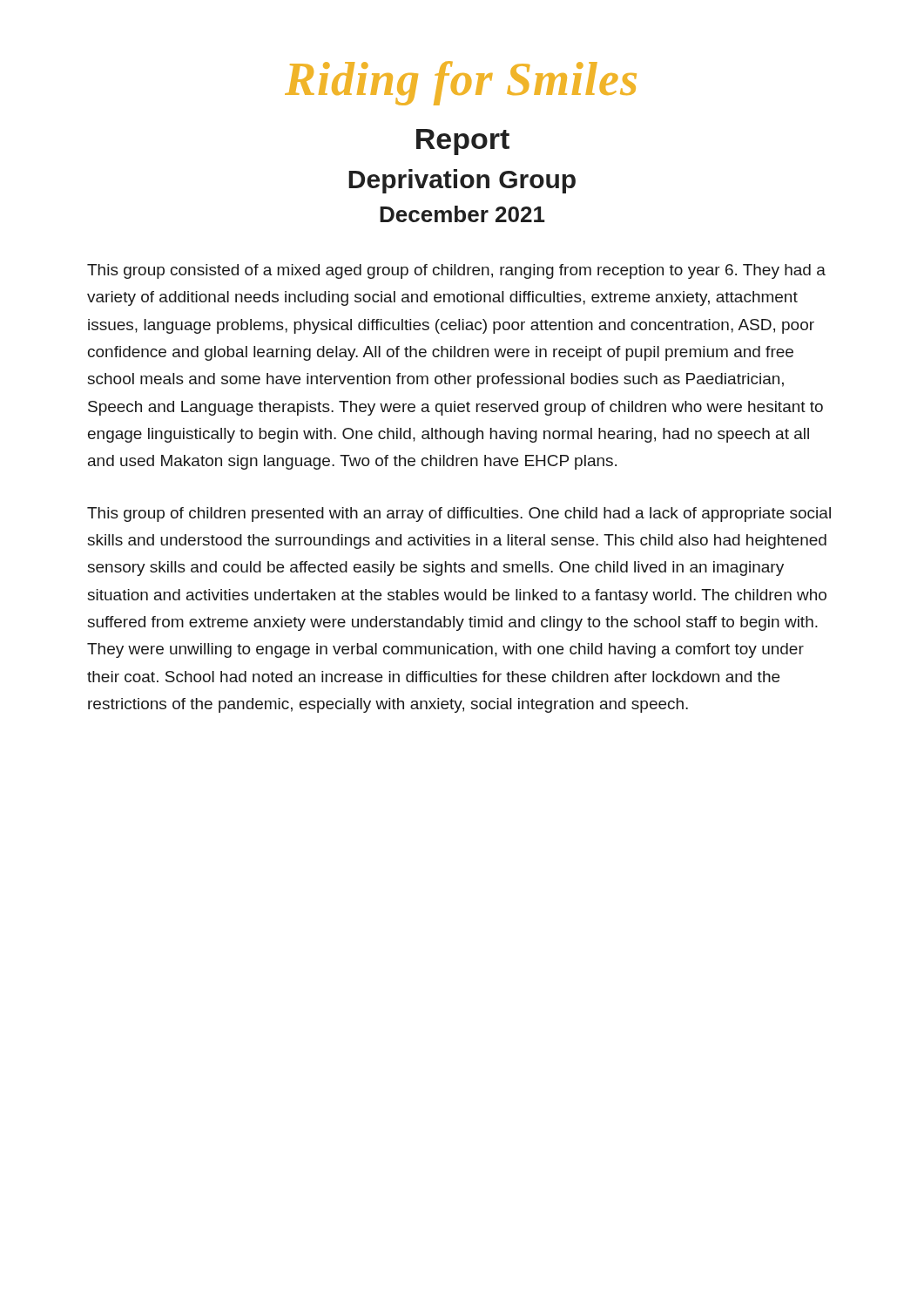This screenshot has height=1307, width=924.
Task: Click on the section header that reads "Deprivation Group"
Action: [462, 179]
